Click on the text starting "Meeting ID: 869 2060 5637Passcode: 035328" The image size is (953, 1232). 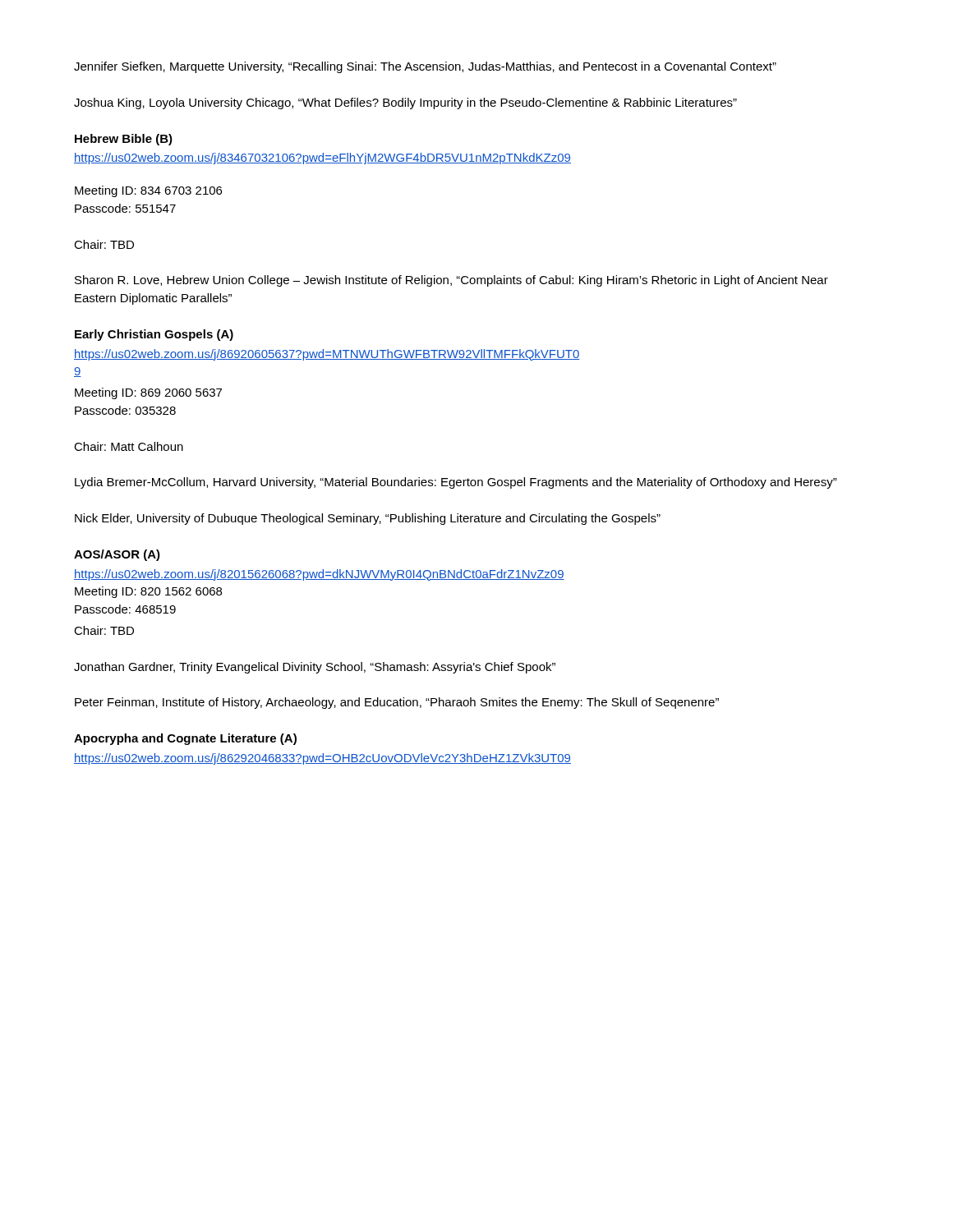tap(148, 393)
